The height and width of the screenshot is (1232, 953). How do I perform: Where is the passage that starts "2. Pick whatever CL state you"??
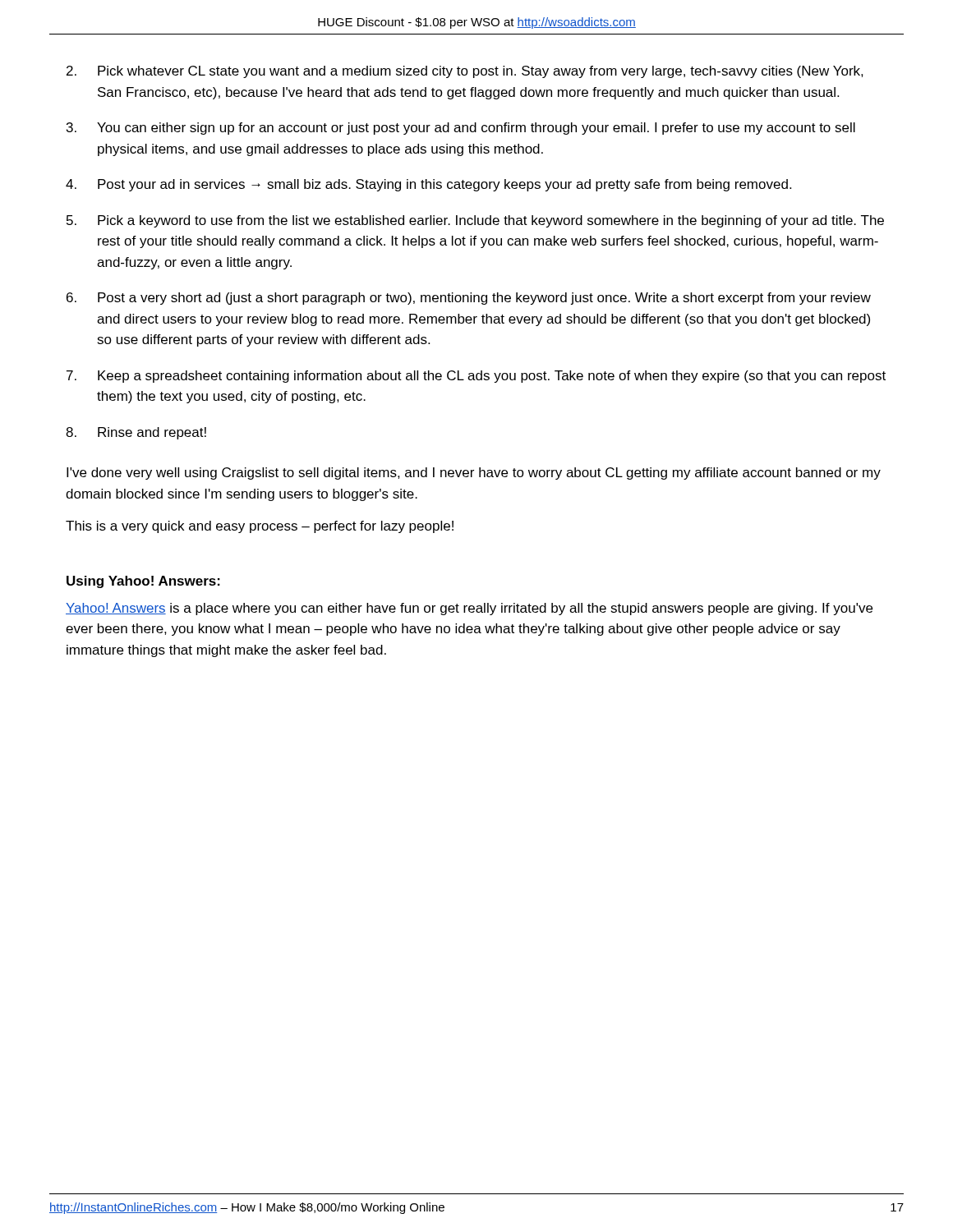click(476, 82)
